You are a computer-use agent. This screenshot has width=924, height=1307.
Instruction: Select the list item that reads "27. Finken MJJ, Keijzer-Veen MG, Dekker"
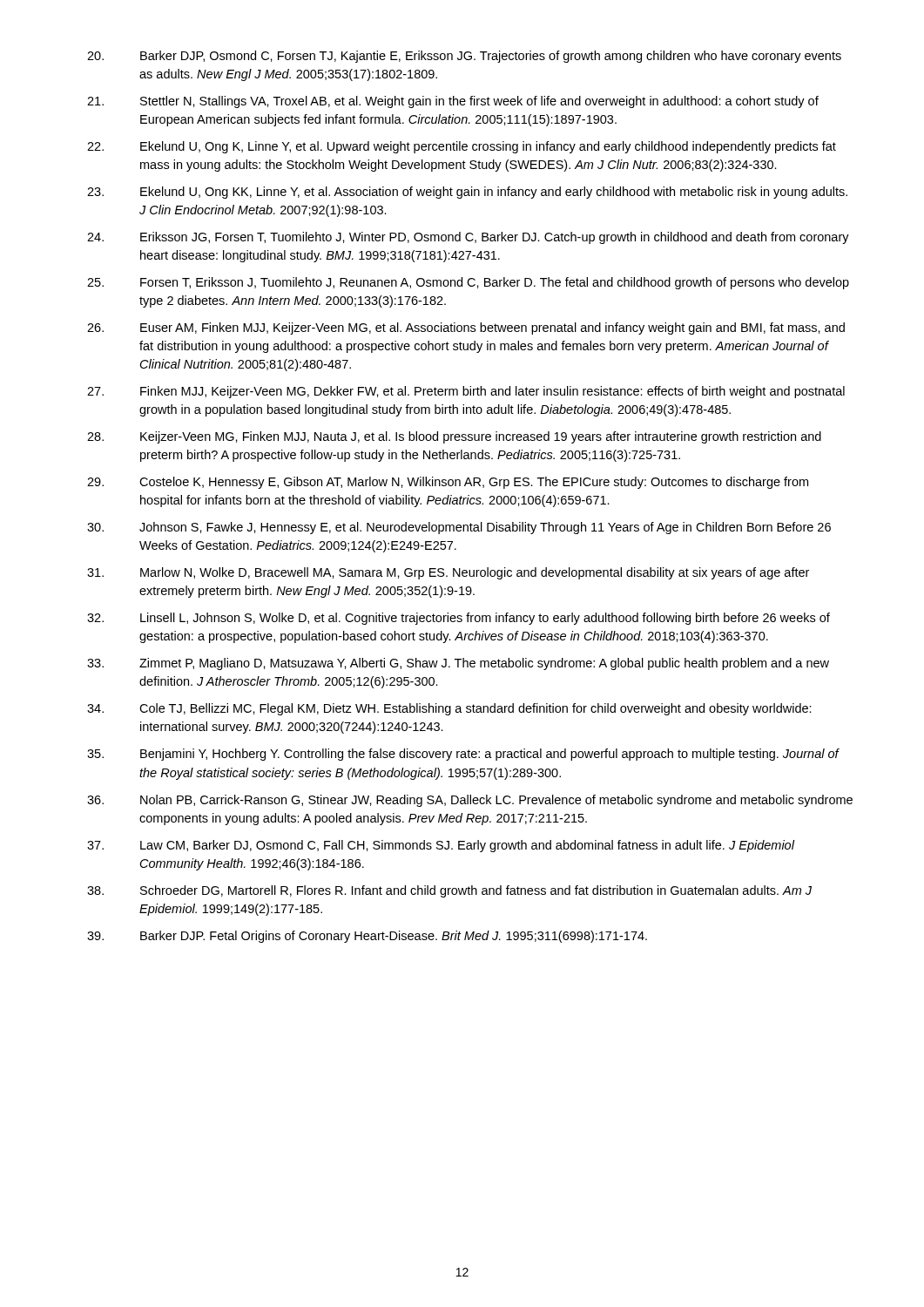471,401
